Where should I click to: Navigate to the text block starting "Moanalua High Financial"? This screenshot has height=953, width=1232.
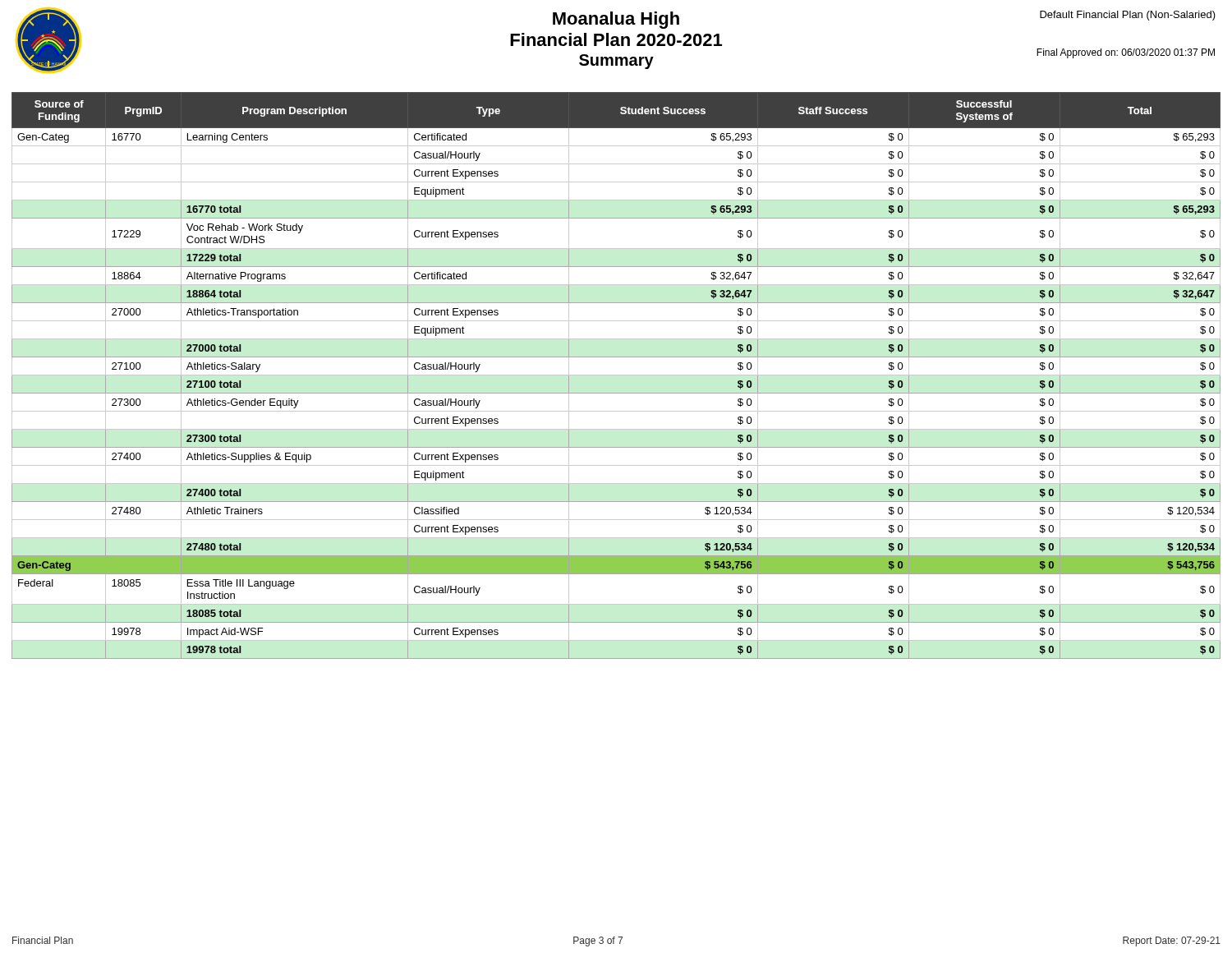(x=616, y=39)
